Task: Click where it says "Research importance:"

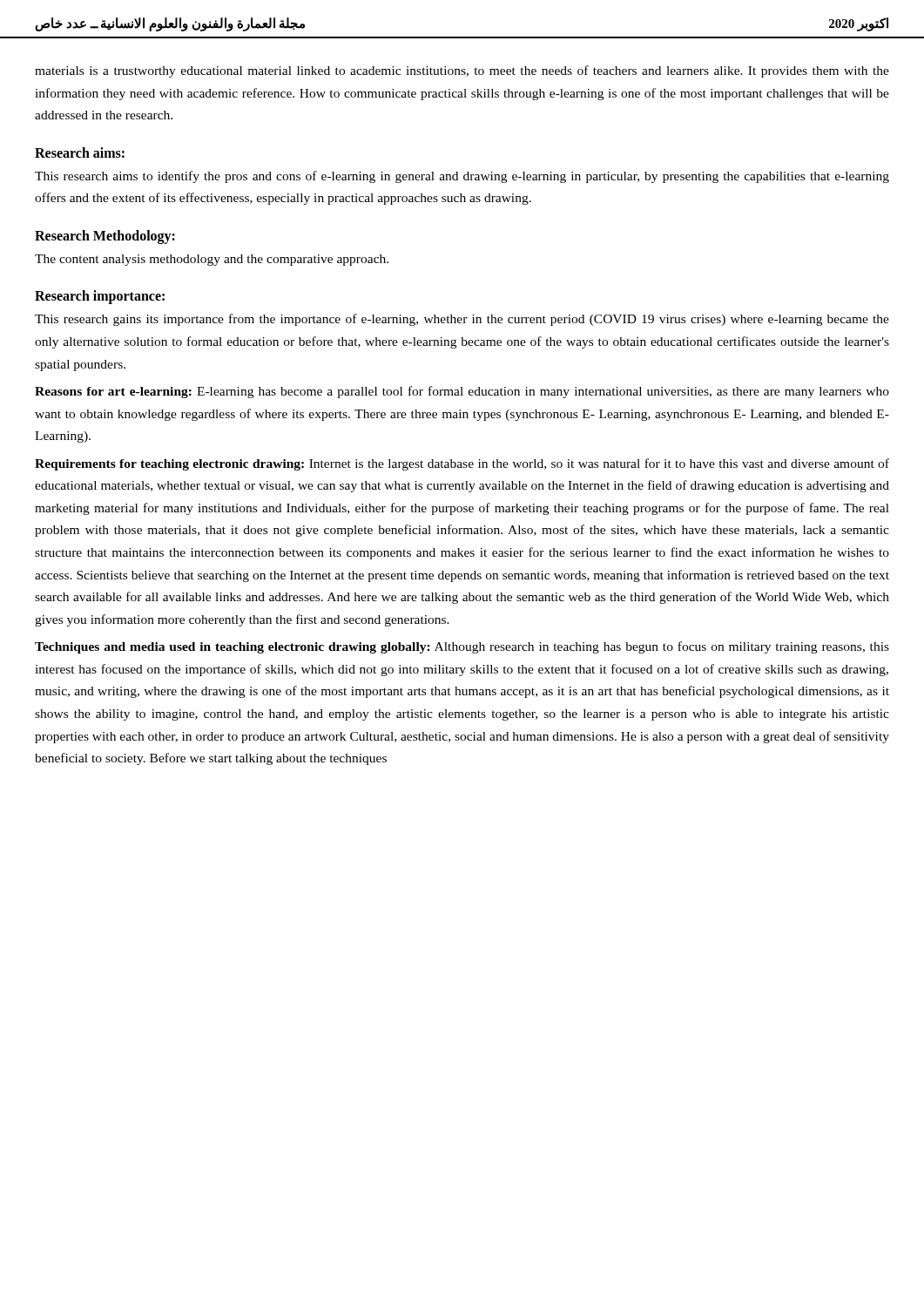Action: click(100, 296)
